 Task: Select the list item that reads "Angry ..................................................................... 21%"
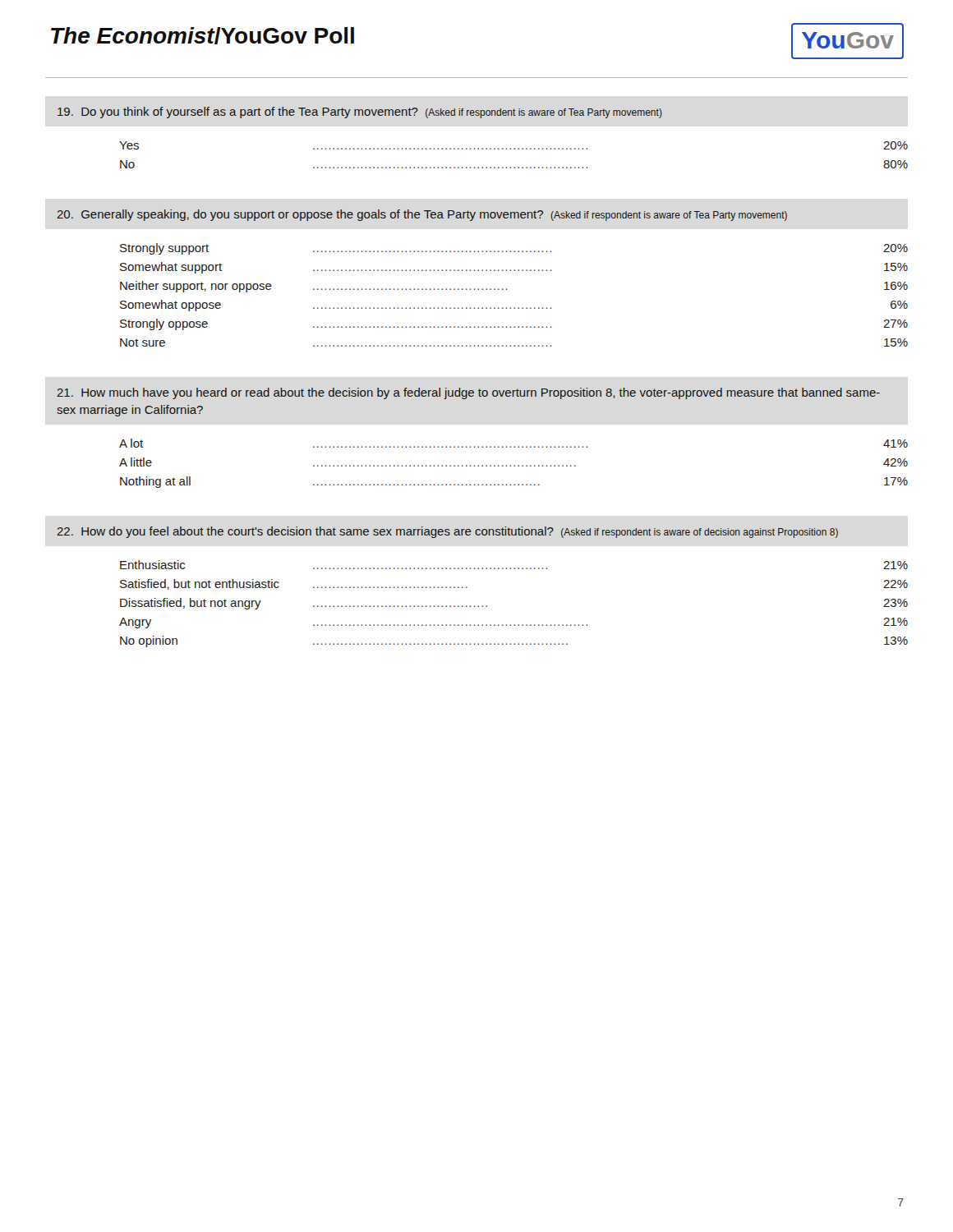coord(513,621)
